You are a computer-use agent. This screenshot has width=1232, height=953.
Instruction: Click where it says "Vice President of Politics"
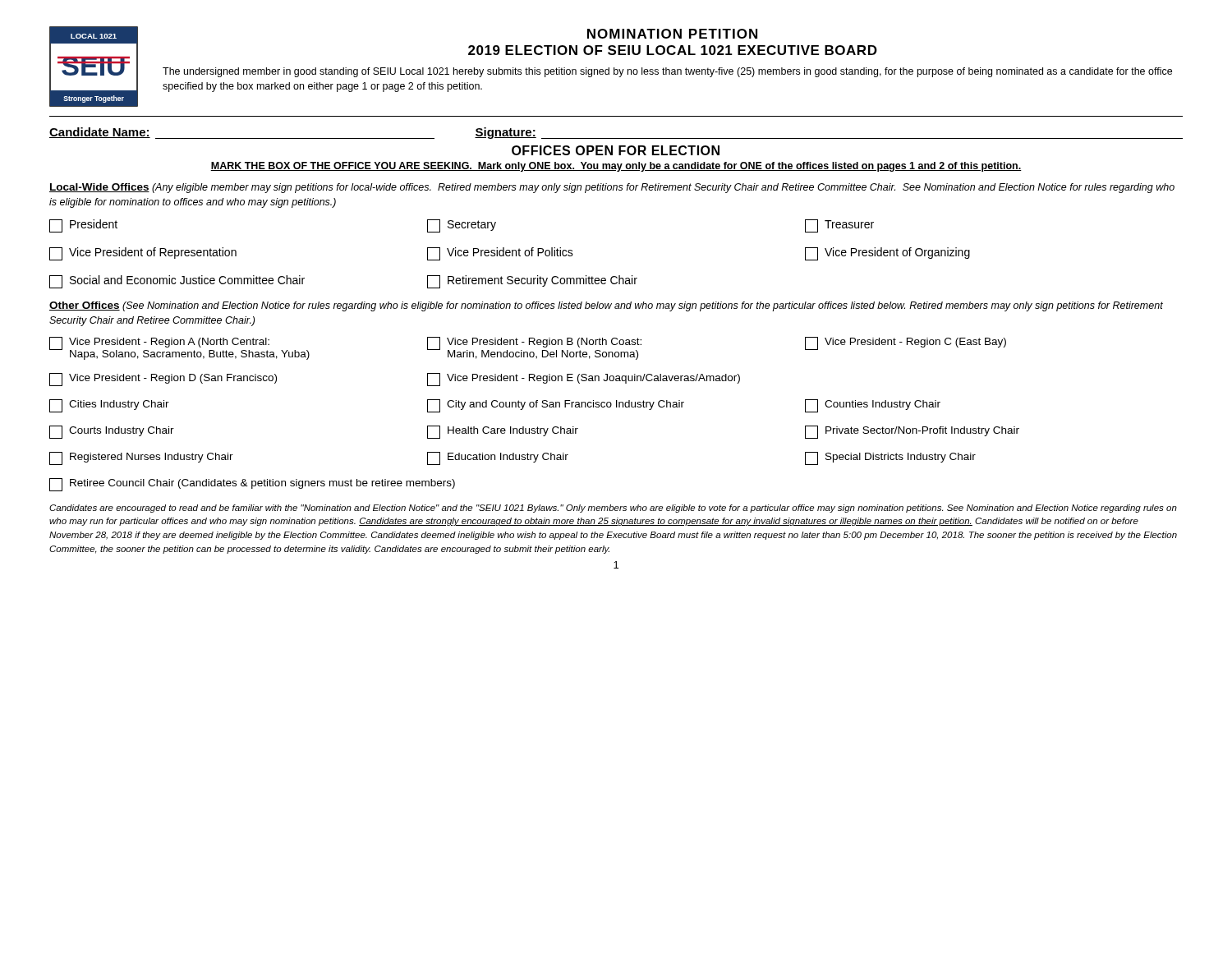500,253
